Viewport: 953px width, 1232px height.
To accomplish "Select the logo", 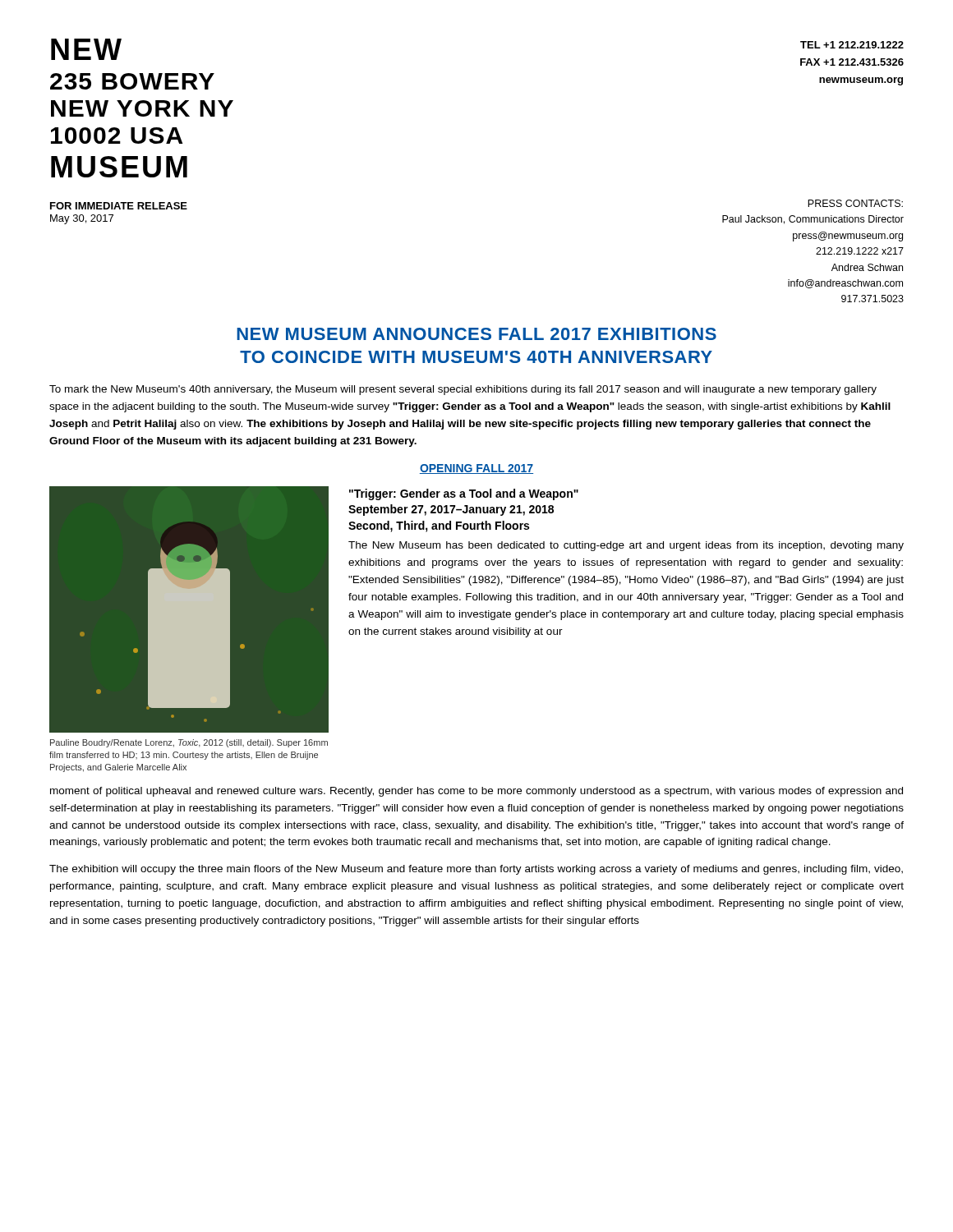I will 142,109.
